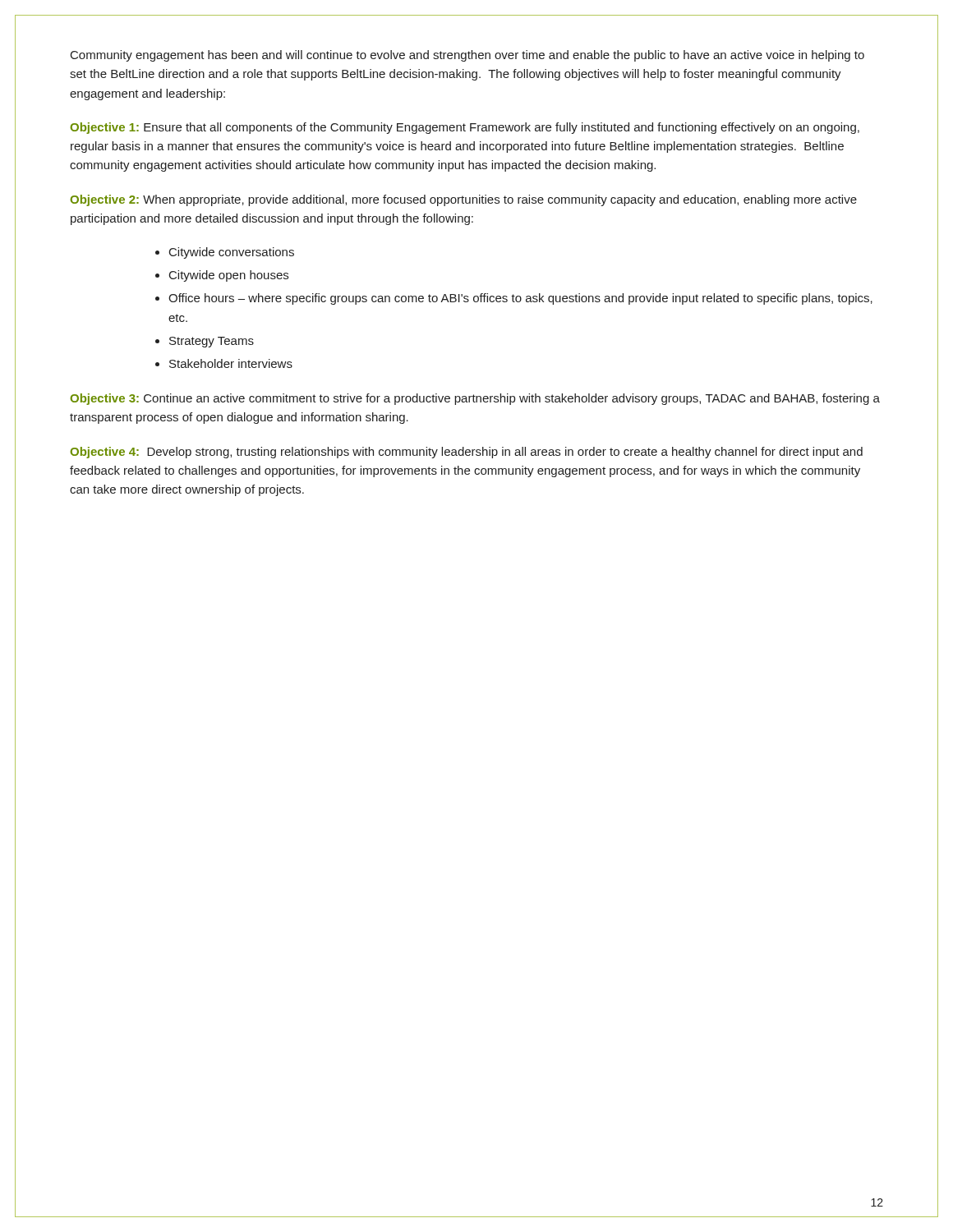Point to the text starting "Office hours – where specific groups can"
Viewport: 953px width, 1232px height.
[x=521, y=308]
